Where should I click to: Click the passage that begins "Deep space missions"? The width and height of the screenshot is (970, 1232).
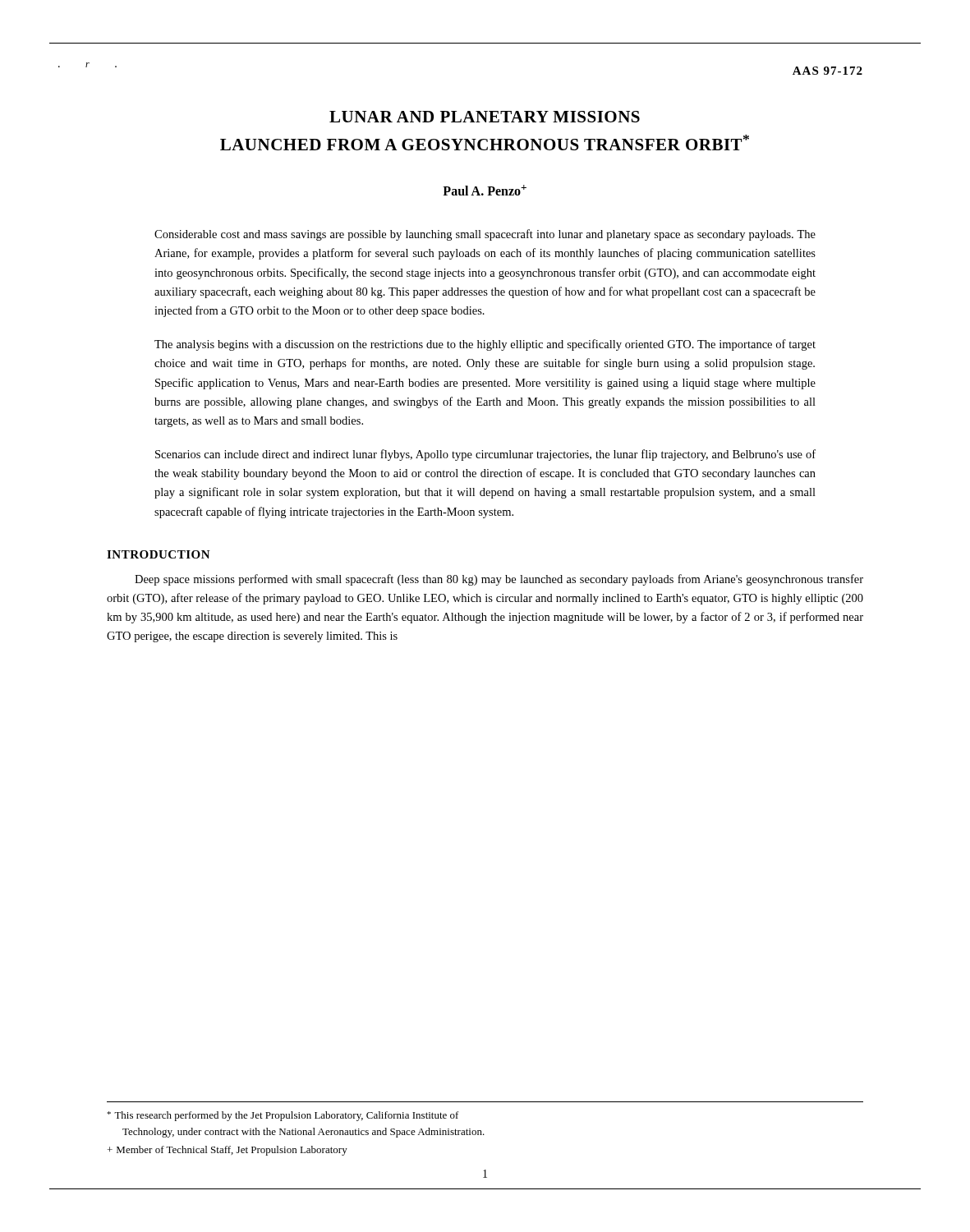[x=485, y=607]
